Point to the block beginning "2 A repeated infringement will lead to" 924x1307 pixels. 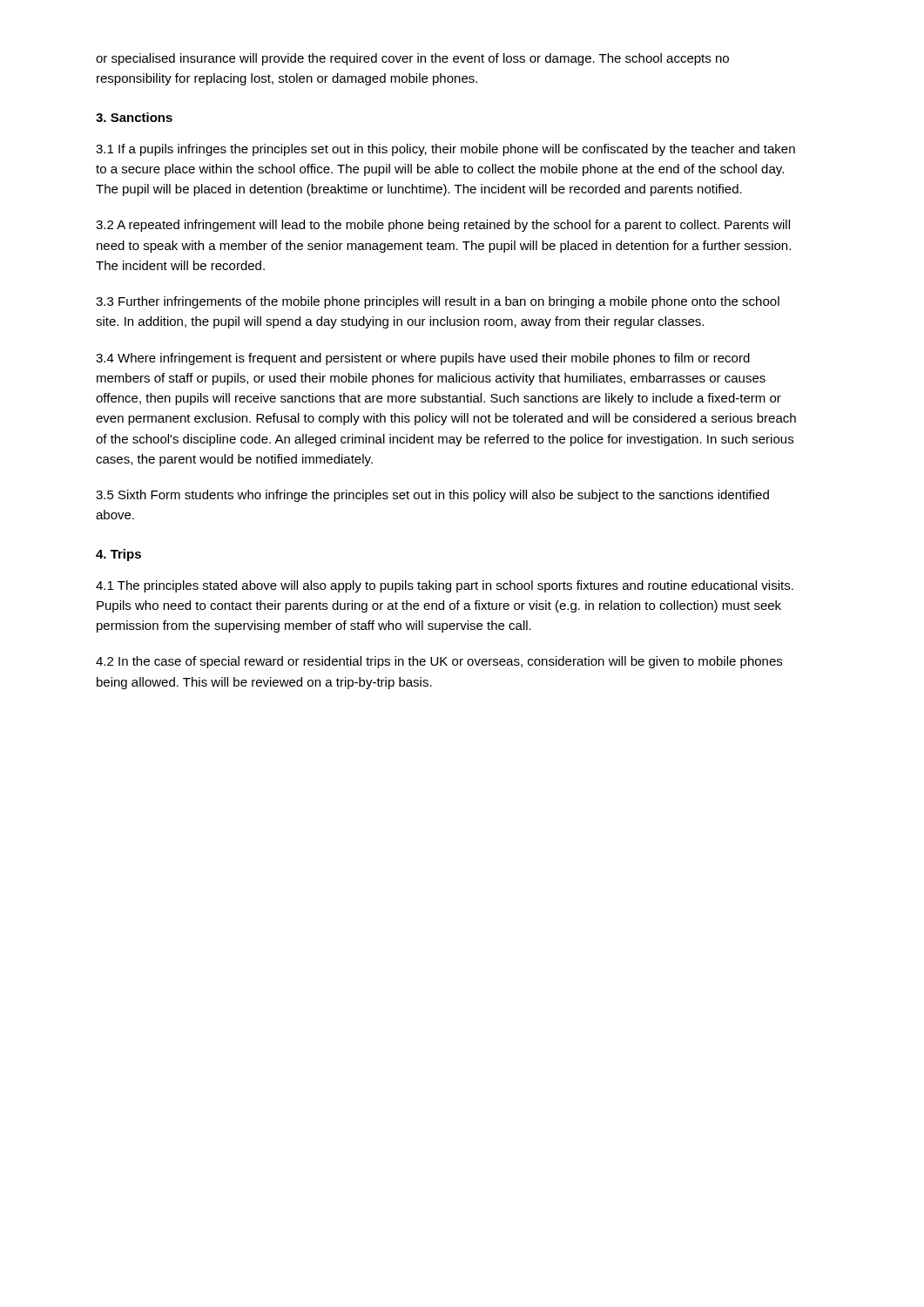tap(444, 245)
